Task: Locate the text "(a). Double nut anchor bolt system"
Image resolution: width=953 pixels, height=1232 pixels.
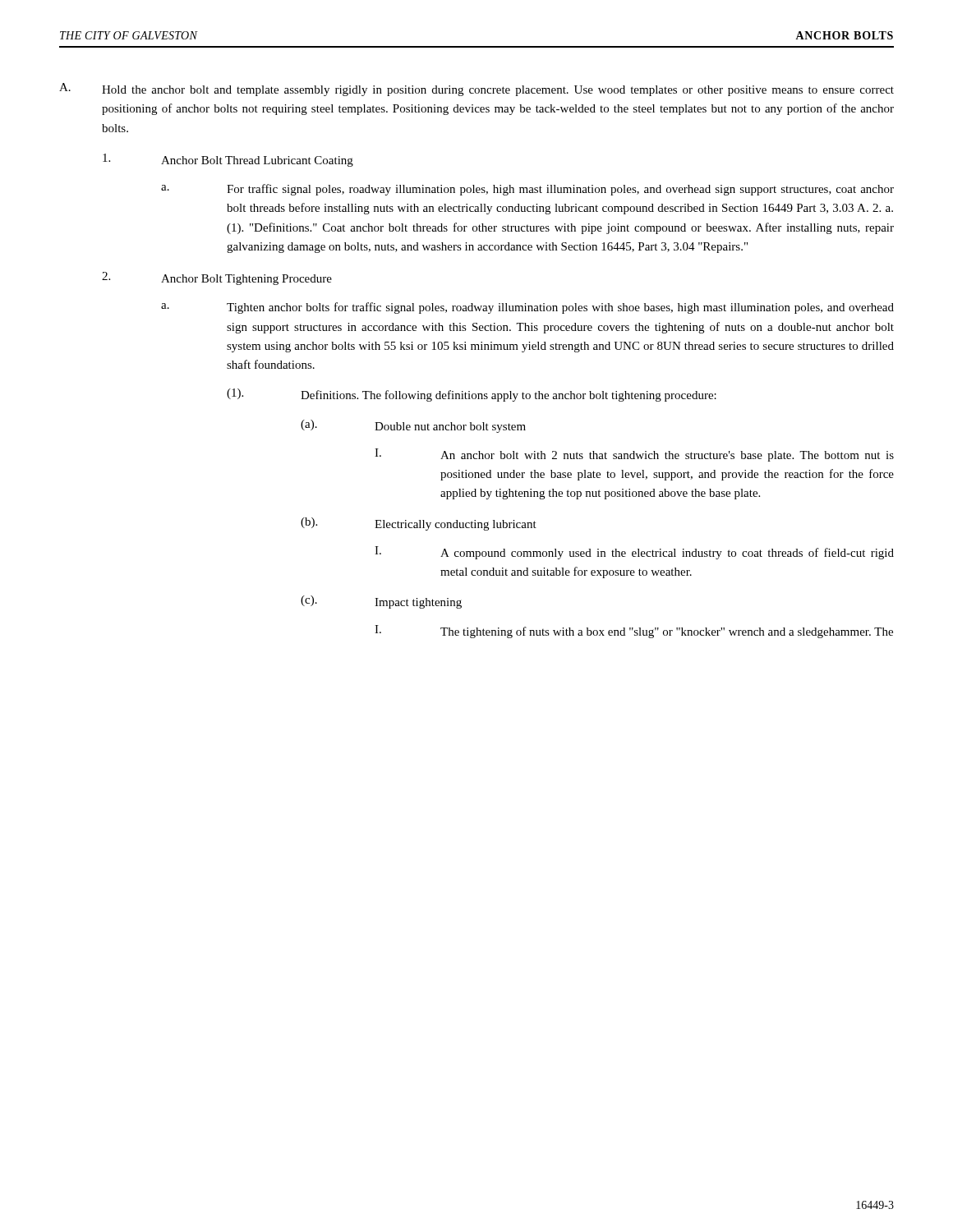Action: point(413,426)
